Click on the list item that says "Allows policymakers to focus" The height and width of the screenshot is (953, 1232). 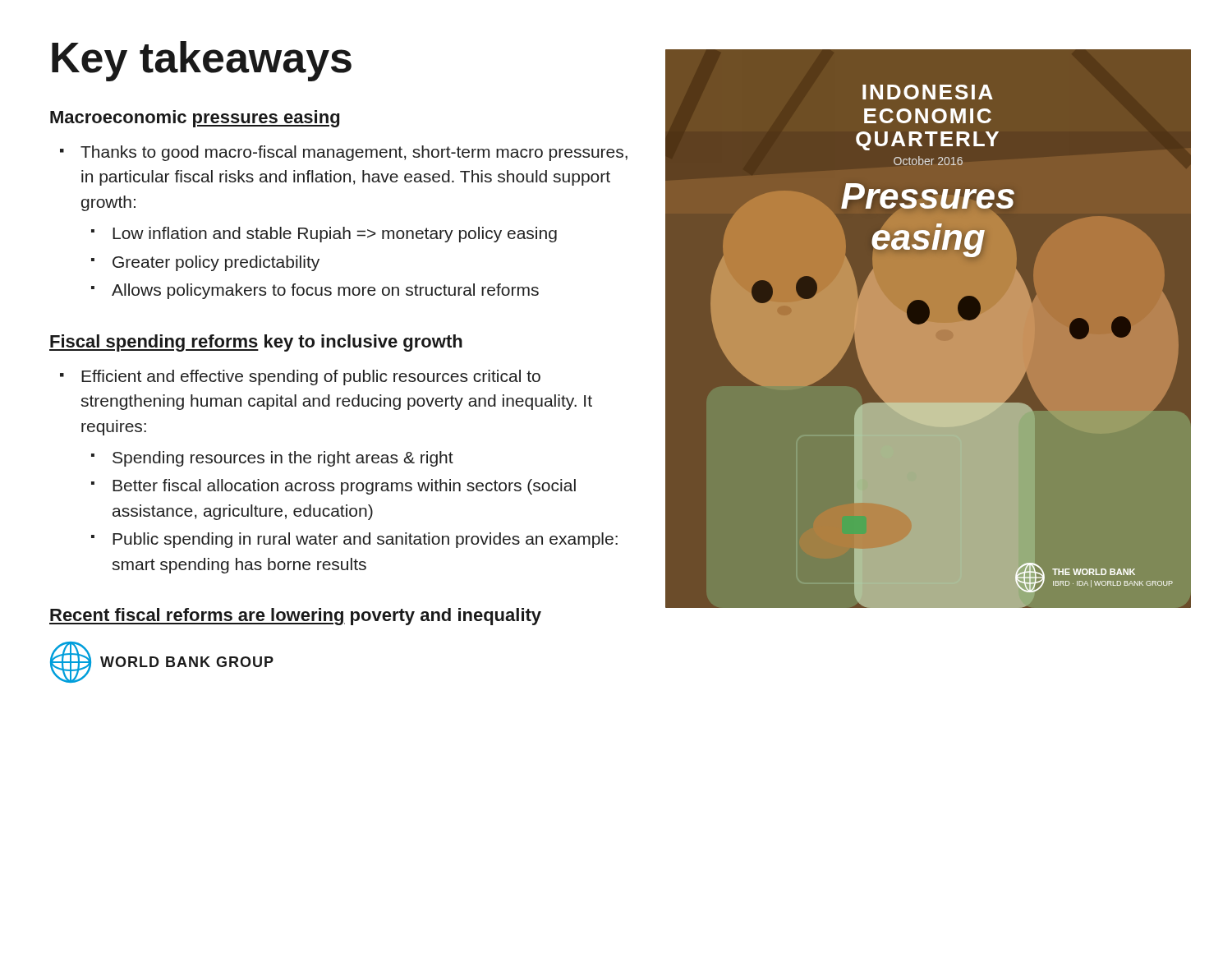click(x=325, y=290)
